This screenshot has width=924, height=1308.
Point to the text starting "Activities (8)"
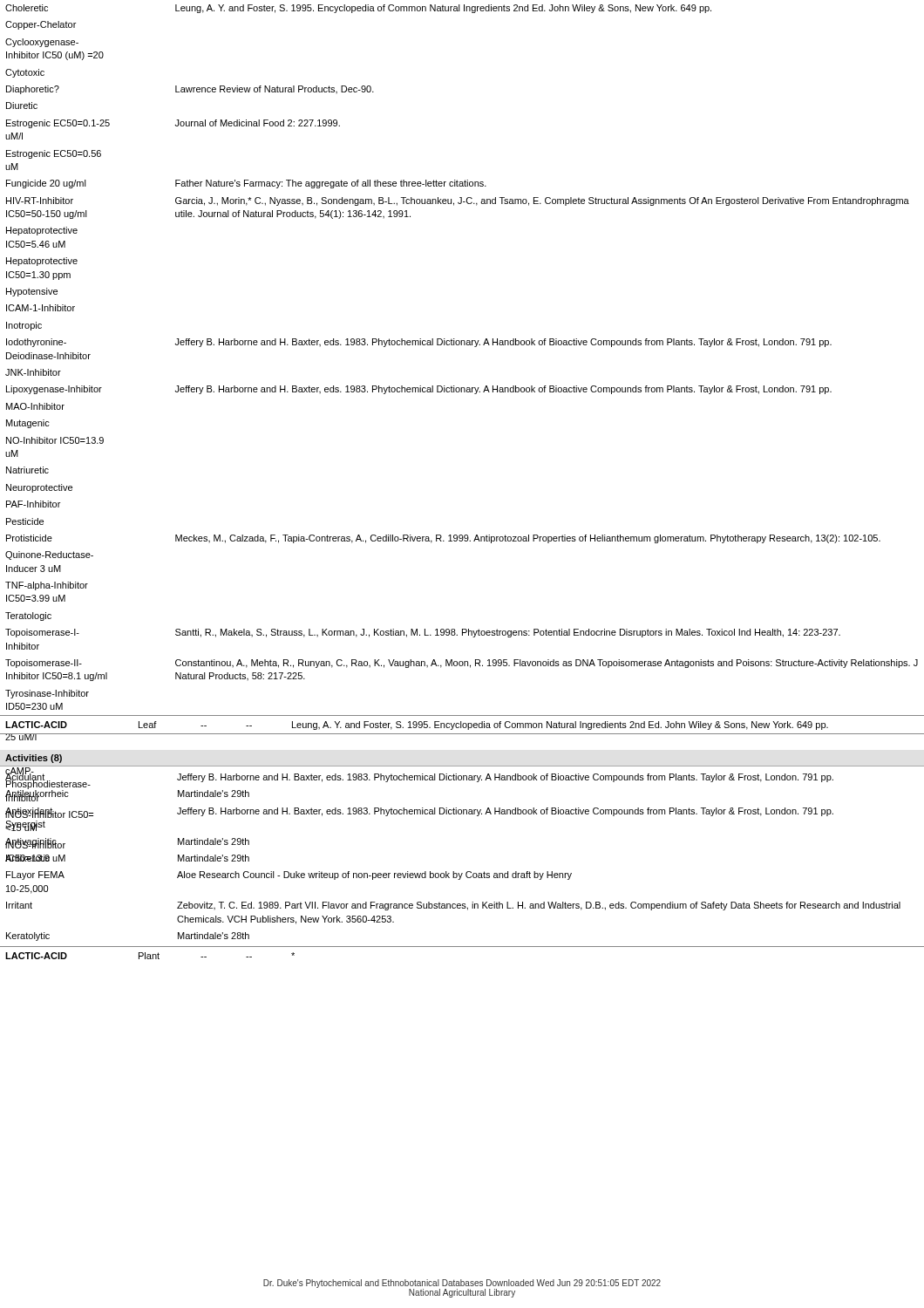click(x=34, y=758)
